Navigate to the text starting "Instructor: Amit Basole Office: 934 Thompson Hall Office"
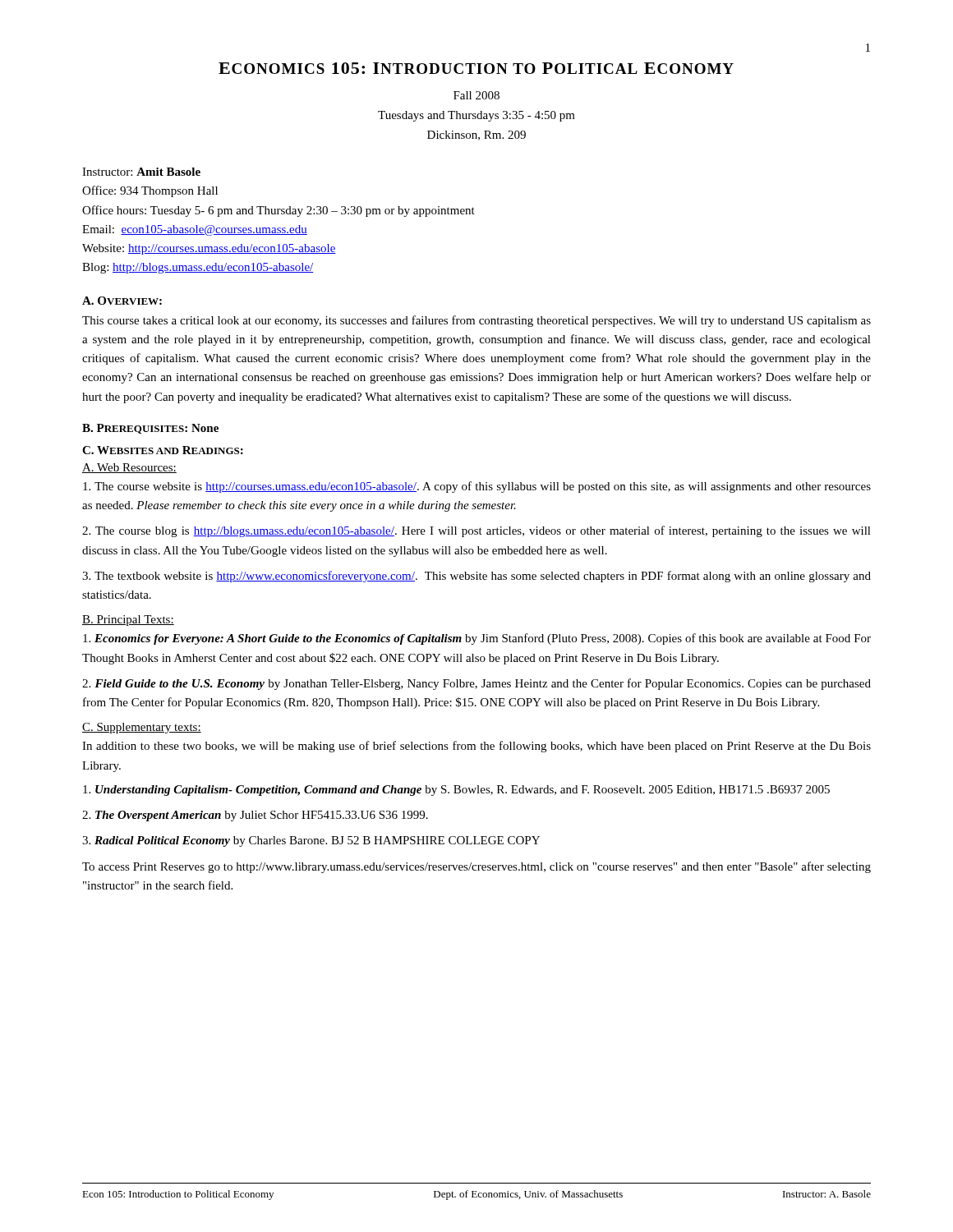Viewport: 953px width, 1232px height. pyautogui.click(x=278, y=219)
